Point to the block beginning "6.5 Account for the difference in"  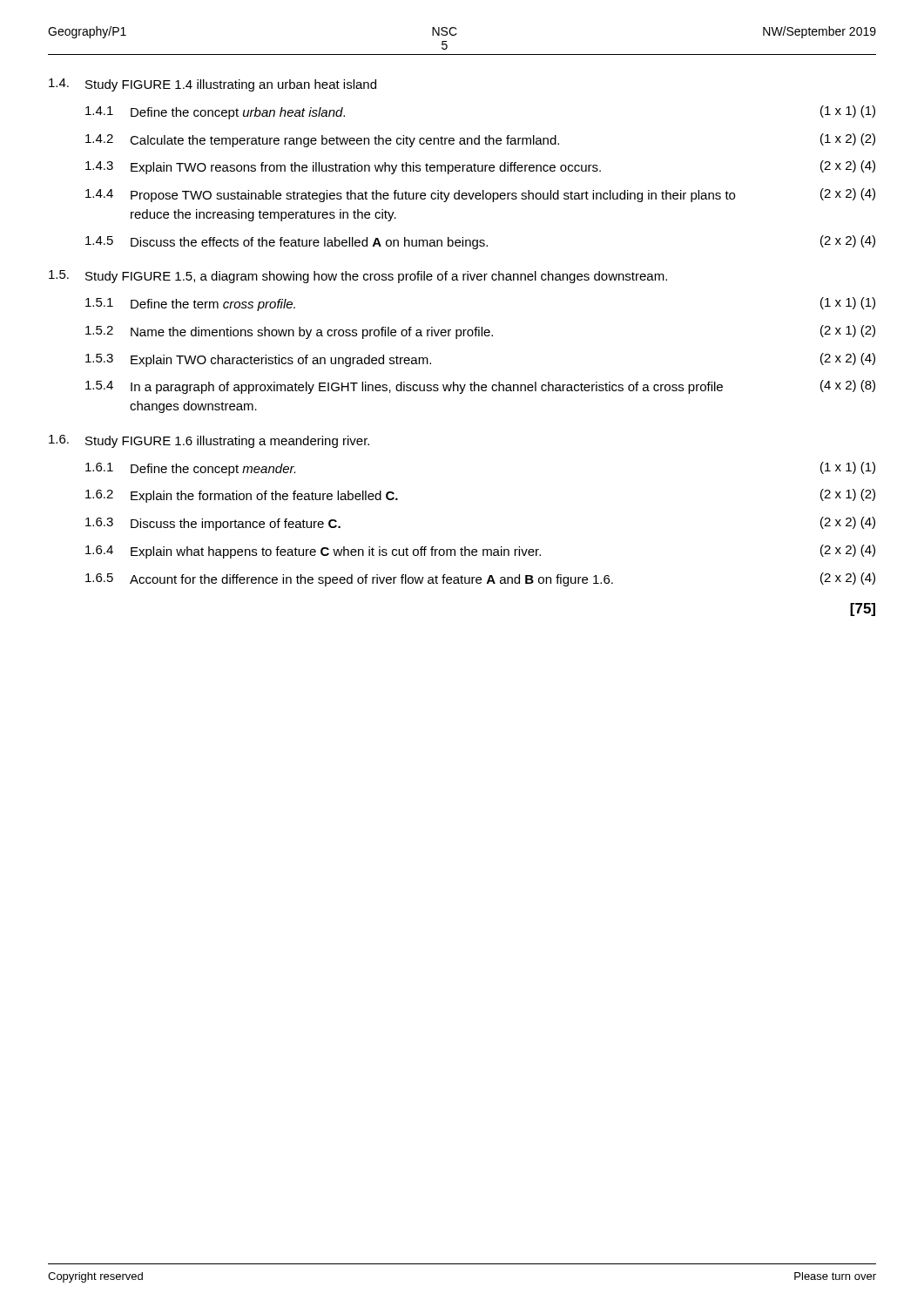(x=480, y=579)
